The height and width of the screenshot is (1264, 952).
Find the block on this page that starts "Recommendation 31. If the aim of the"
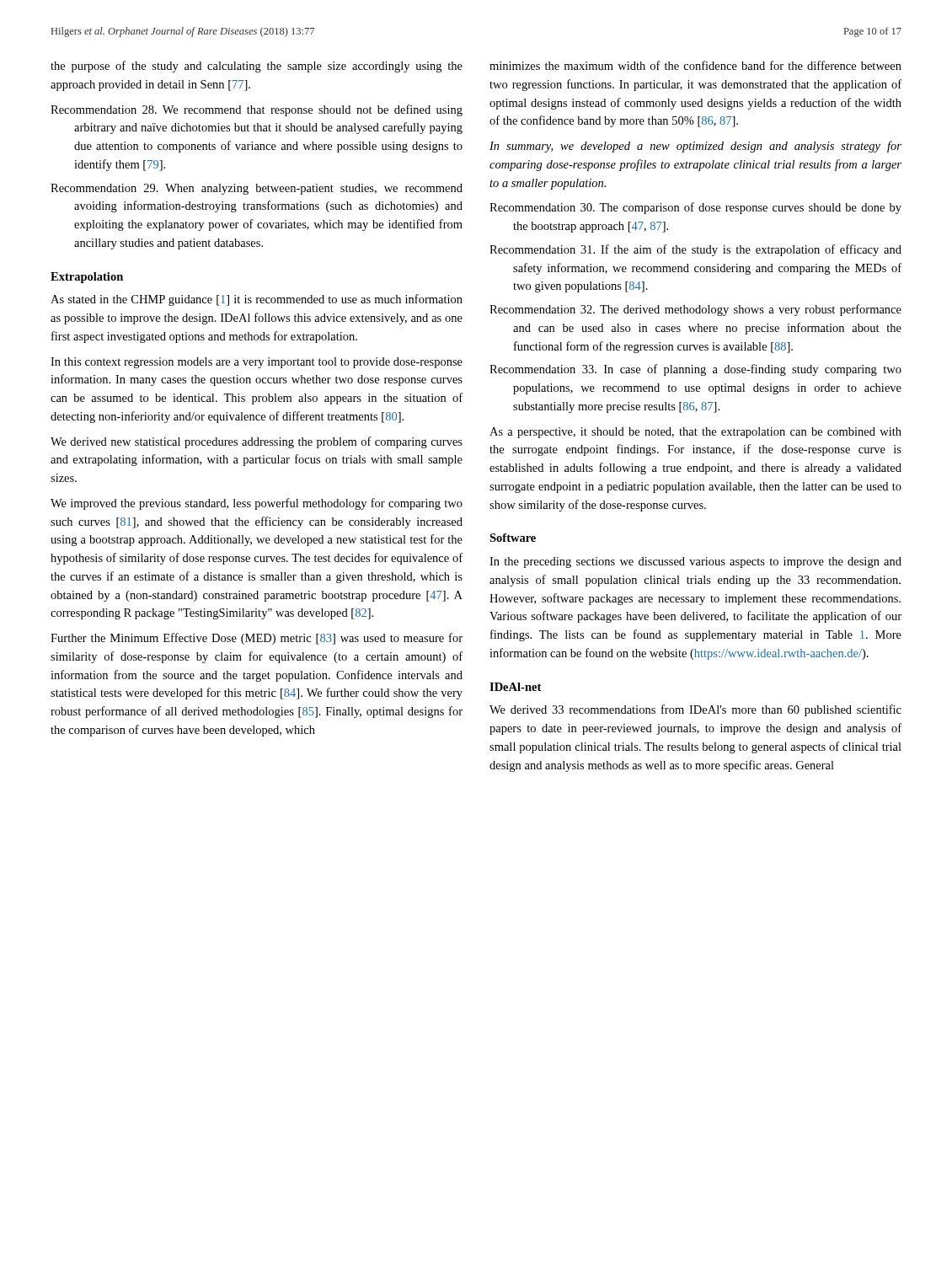tap(695, 268)
